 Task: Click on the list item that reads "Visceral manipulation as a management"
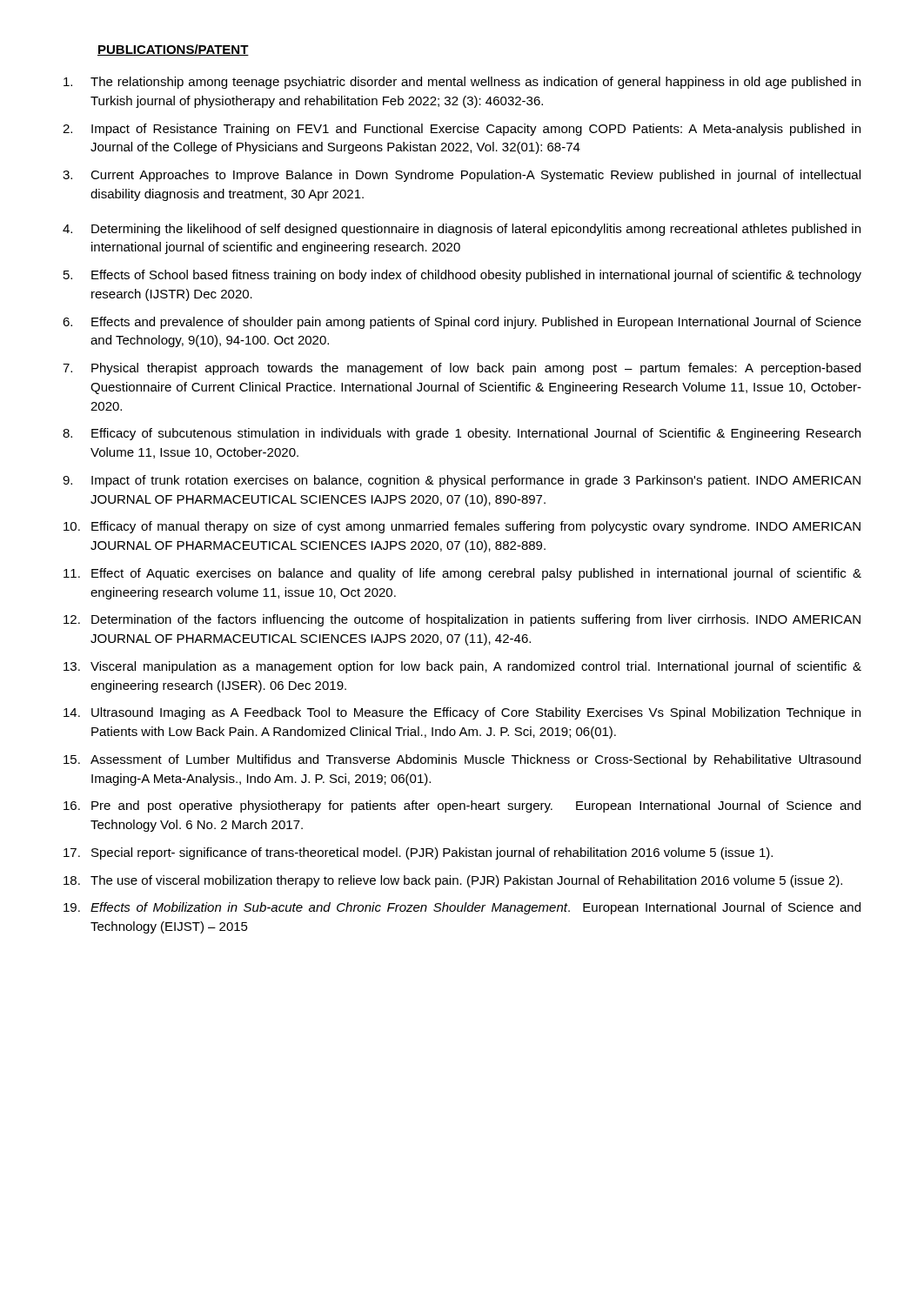click(476, 676)
